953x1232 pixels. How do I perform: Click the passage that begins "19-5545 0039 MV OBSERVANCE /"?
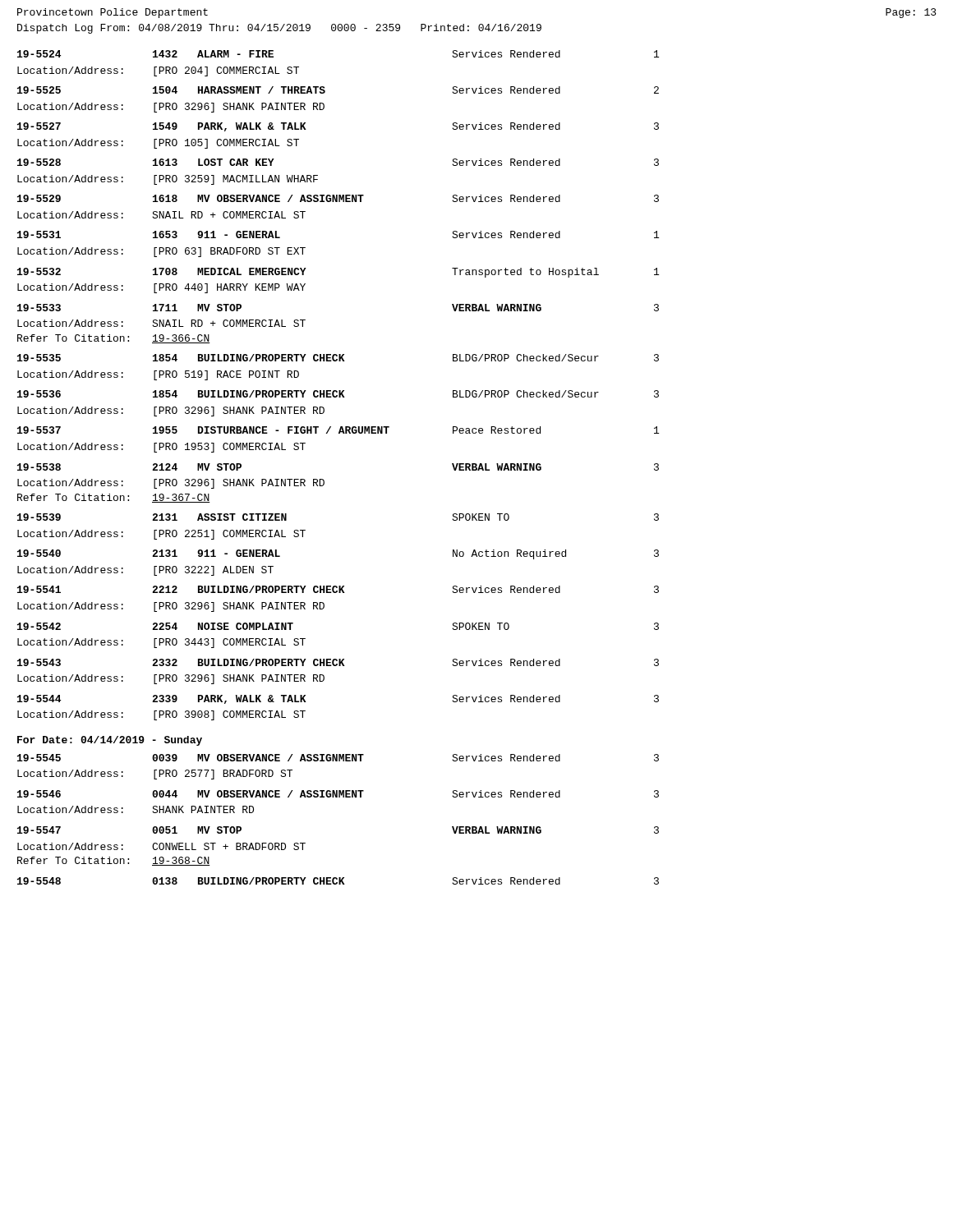(476, 767)
